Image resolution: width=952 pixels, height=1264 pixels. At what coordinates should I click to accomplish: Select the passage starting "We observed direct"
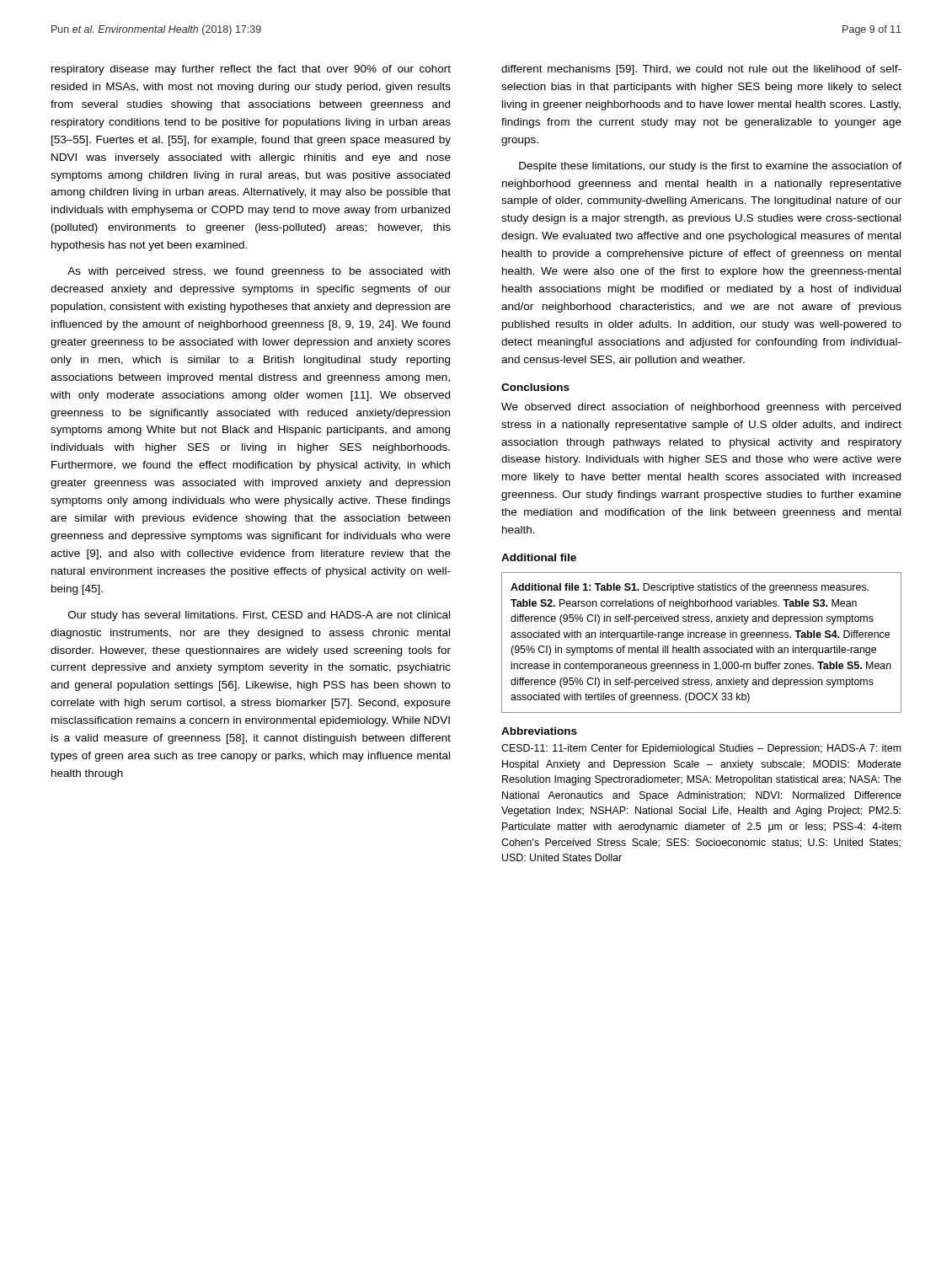pyautogui.click(x=701, y=469)
